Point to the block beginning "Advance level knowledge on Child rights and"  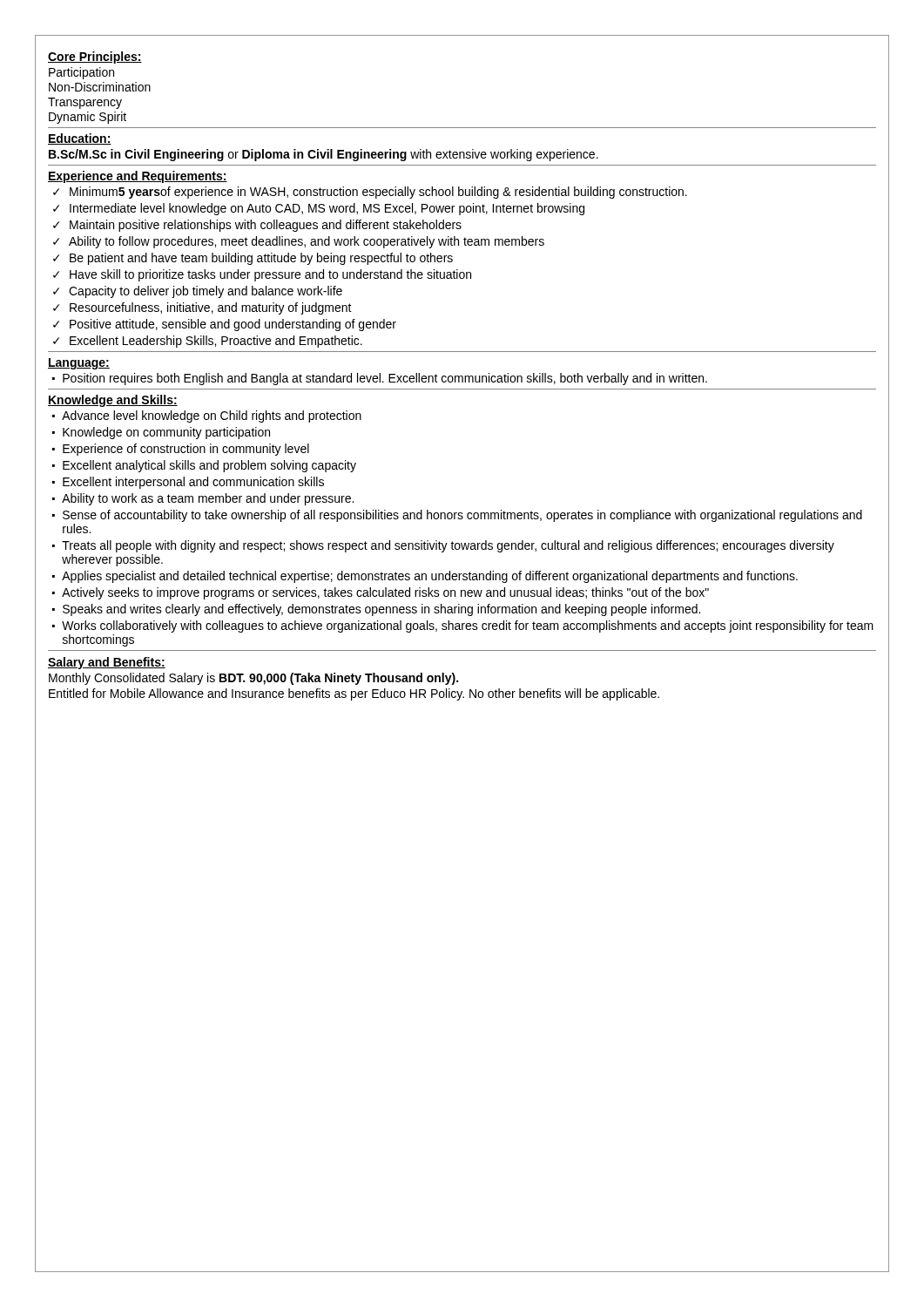(x=212, y=416)
